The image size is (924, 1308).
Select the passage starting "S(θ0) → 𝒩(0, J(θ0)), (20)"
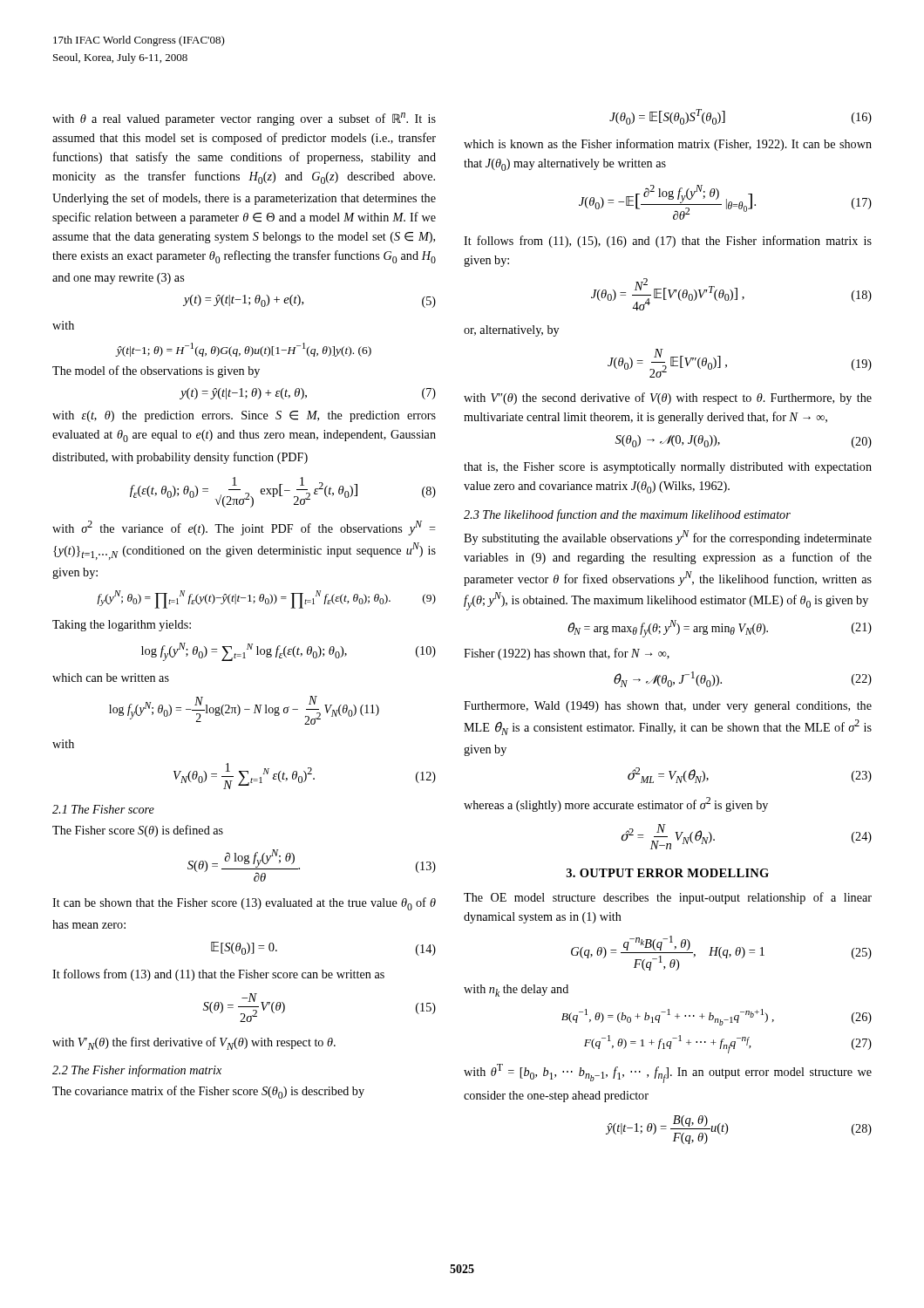click(668, 441)
